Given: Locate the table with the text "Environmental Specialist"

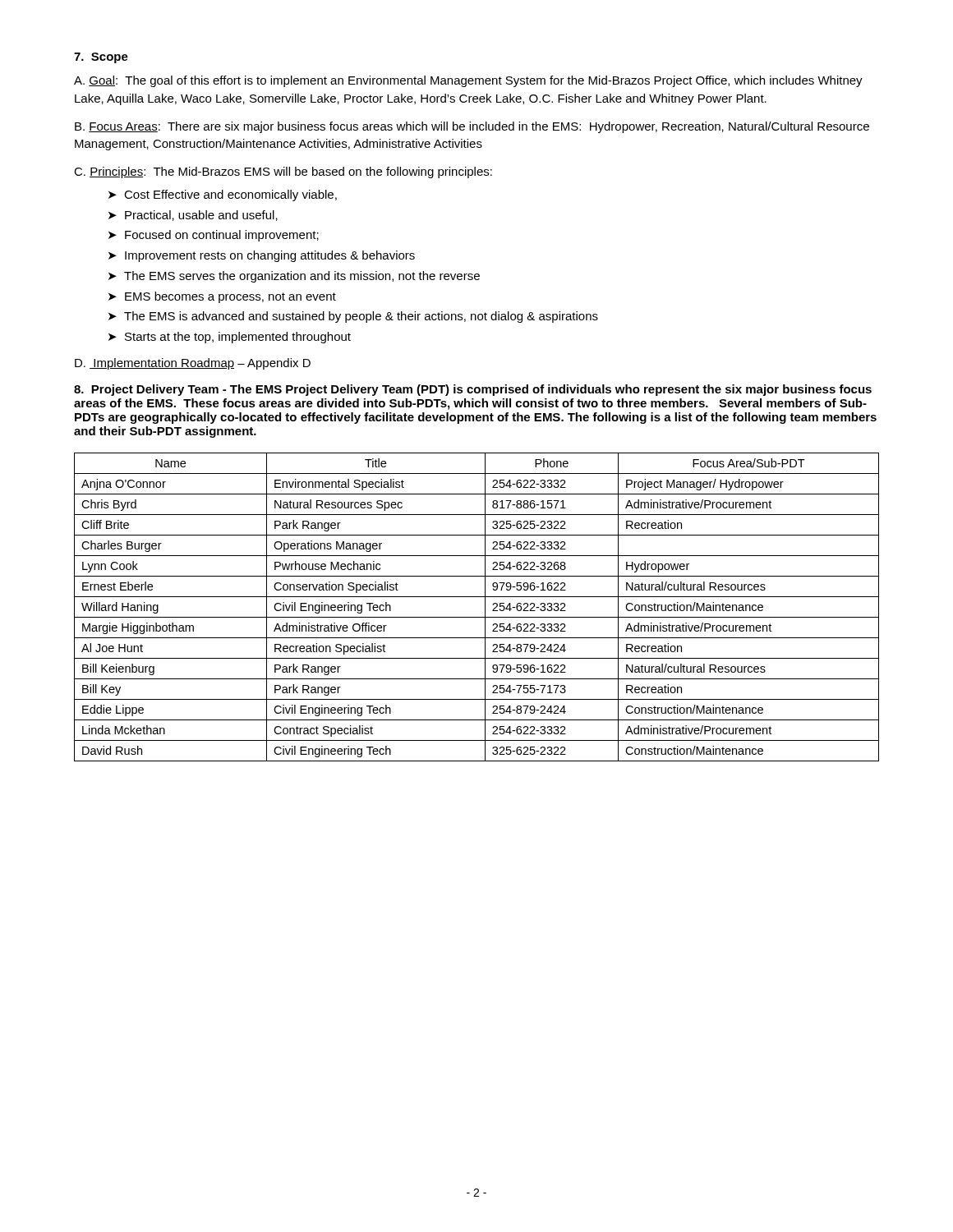Looking at the screenshot, I should coord(476,607).
